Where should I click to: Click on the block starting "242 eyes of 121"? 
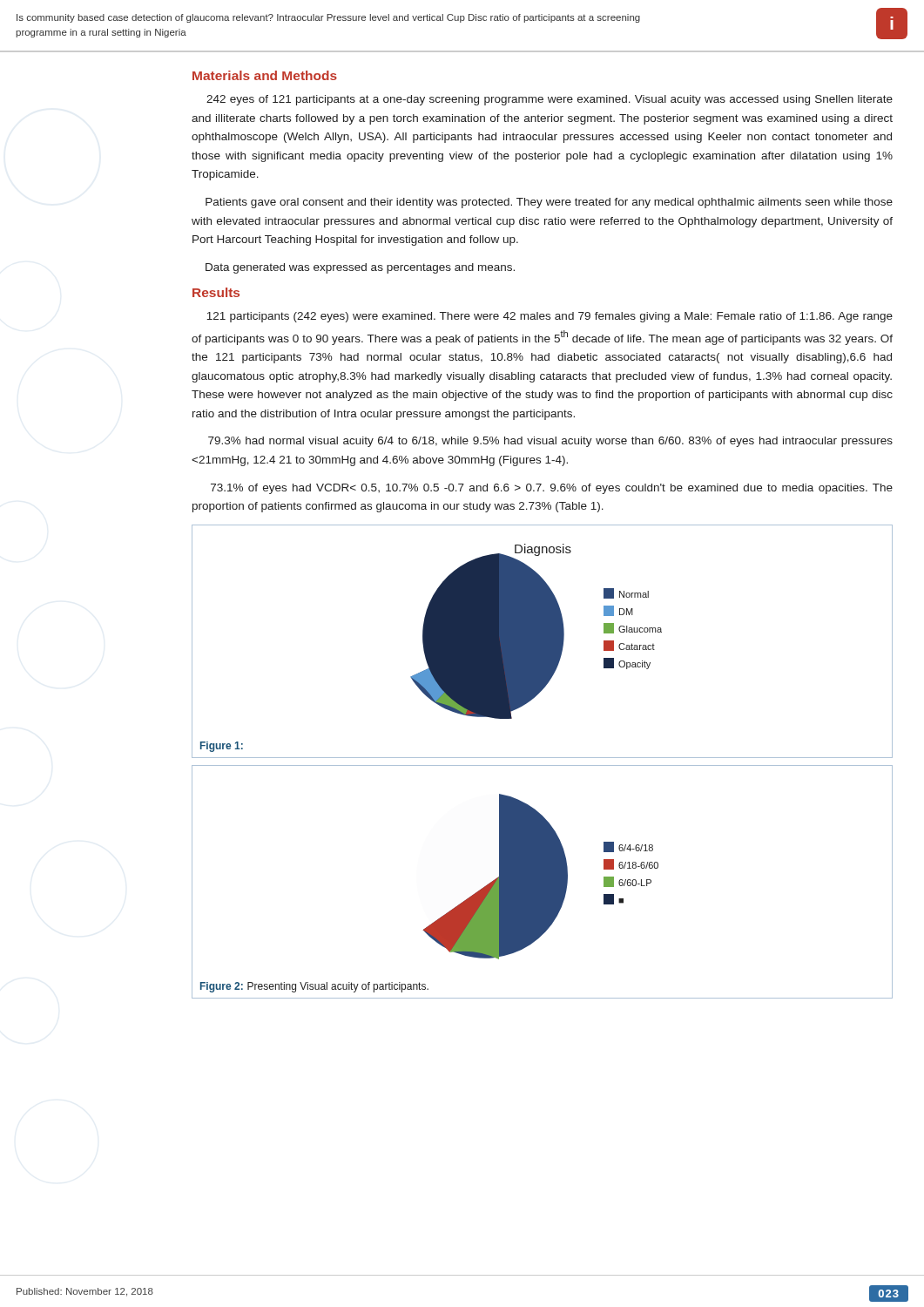[542, 137]
